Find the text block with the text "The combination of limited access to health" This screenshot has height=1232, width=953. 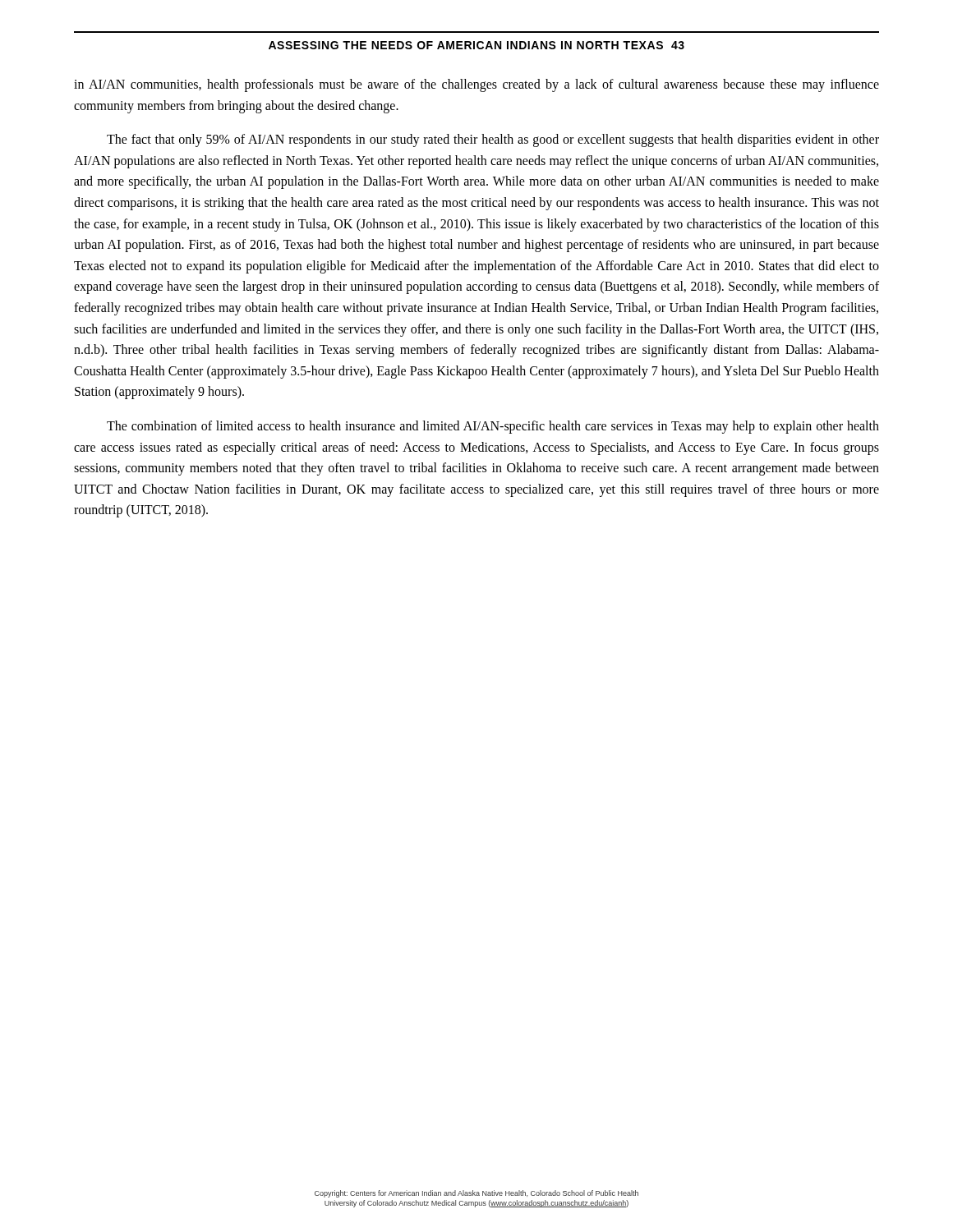coord(476,468)
